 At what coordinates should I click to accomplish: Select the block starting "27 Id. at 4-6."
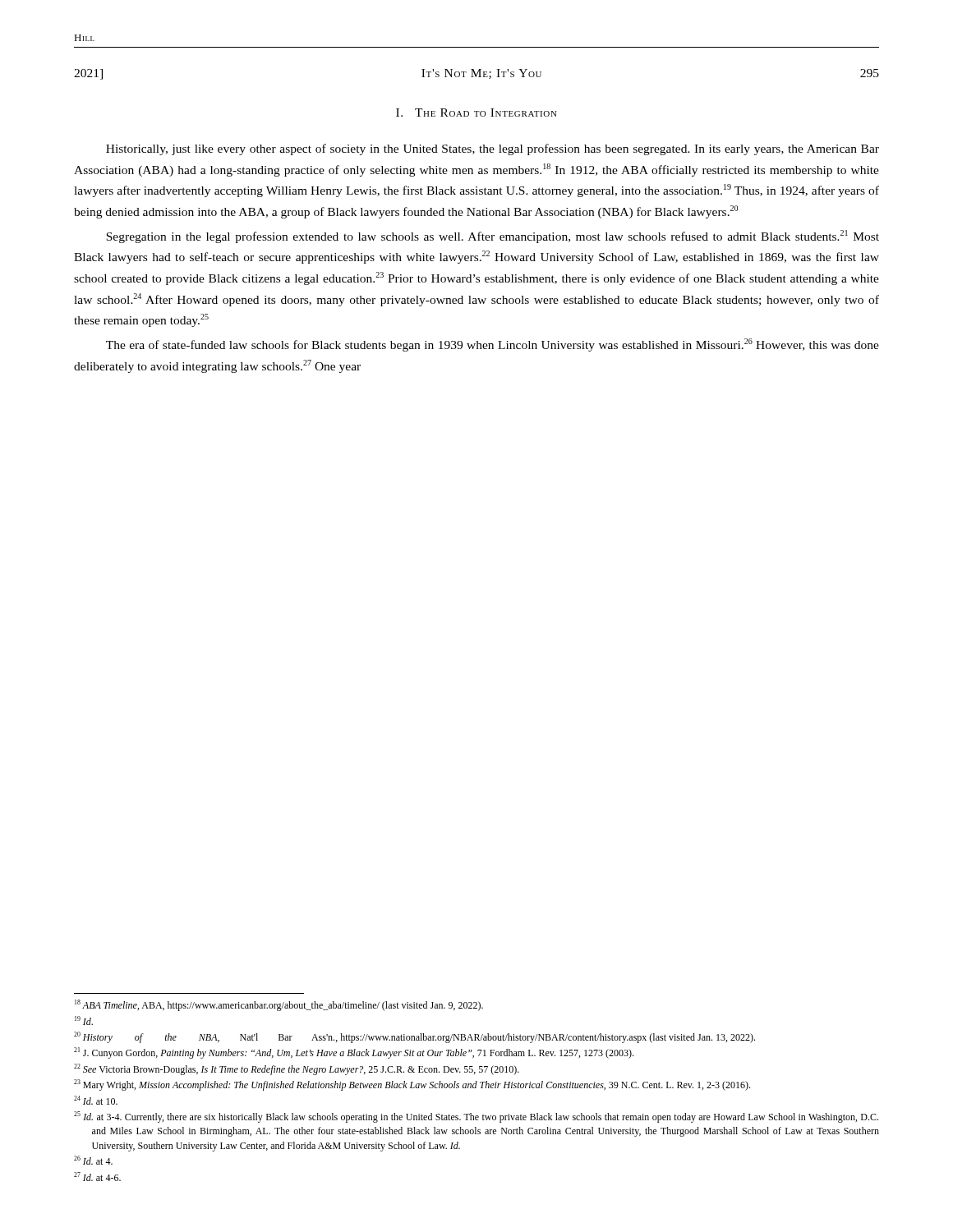[98, 1177]
